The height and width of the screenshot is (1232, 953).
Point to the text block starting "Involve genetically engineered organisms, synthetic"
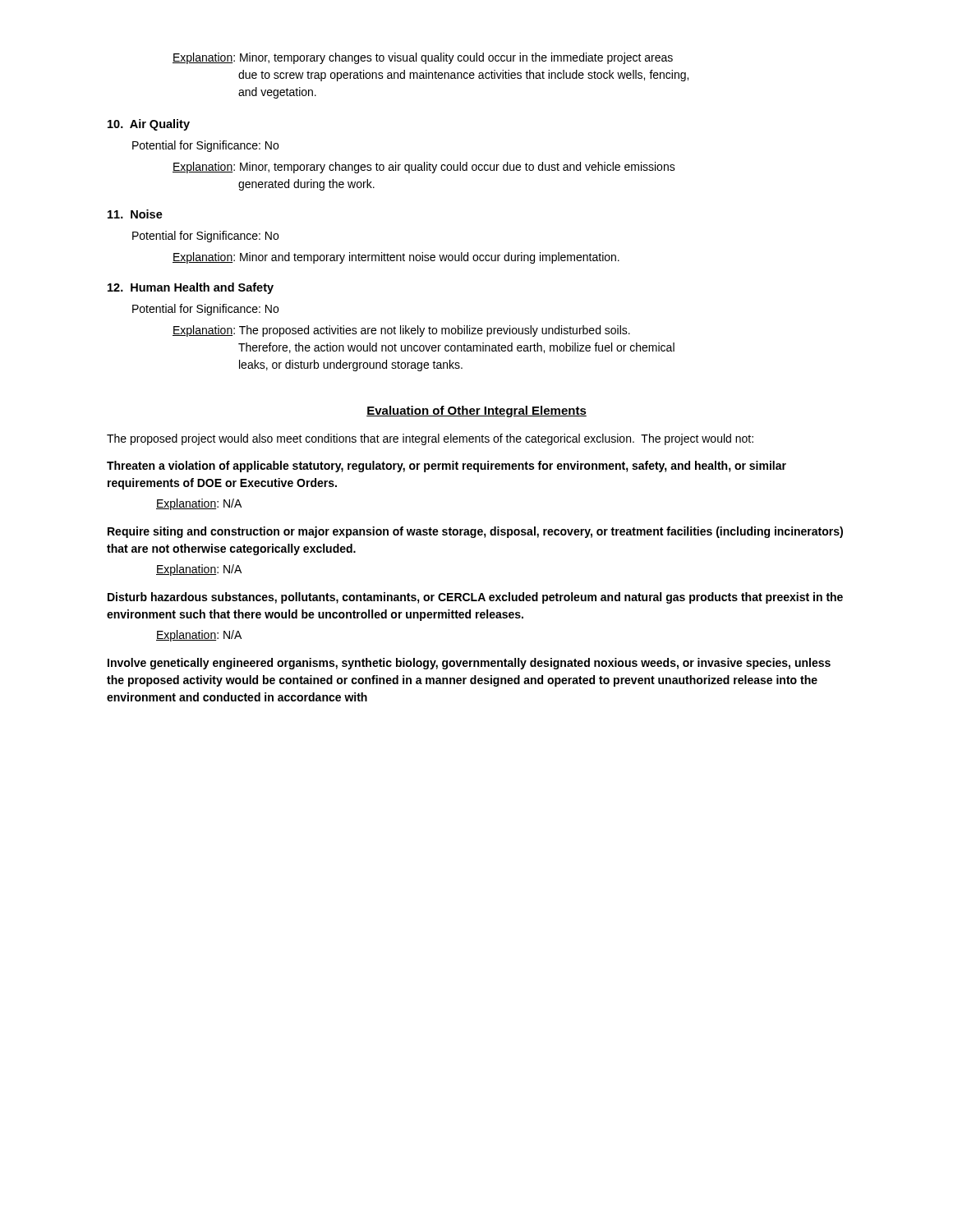pos(469,680)
